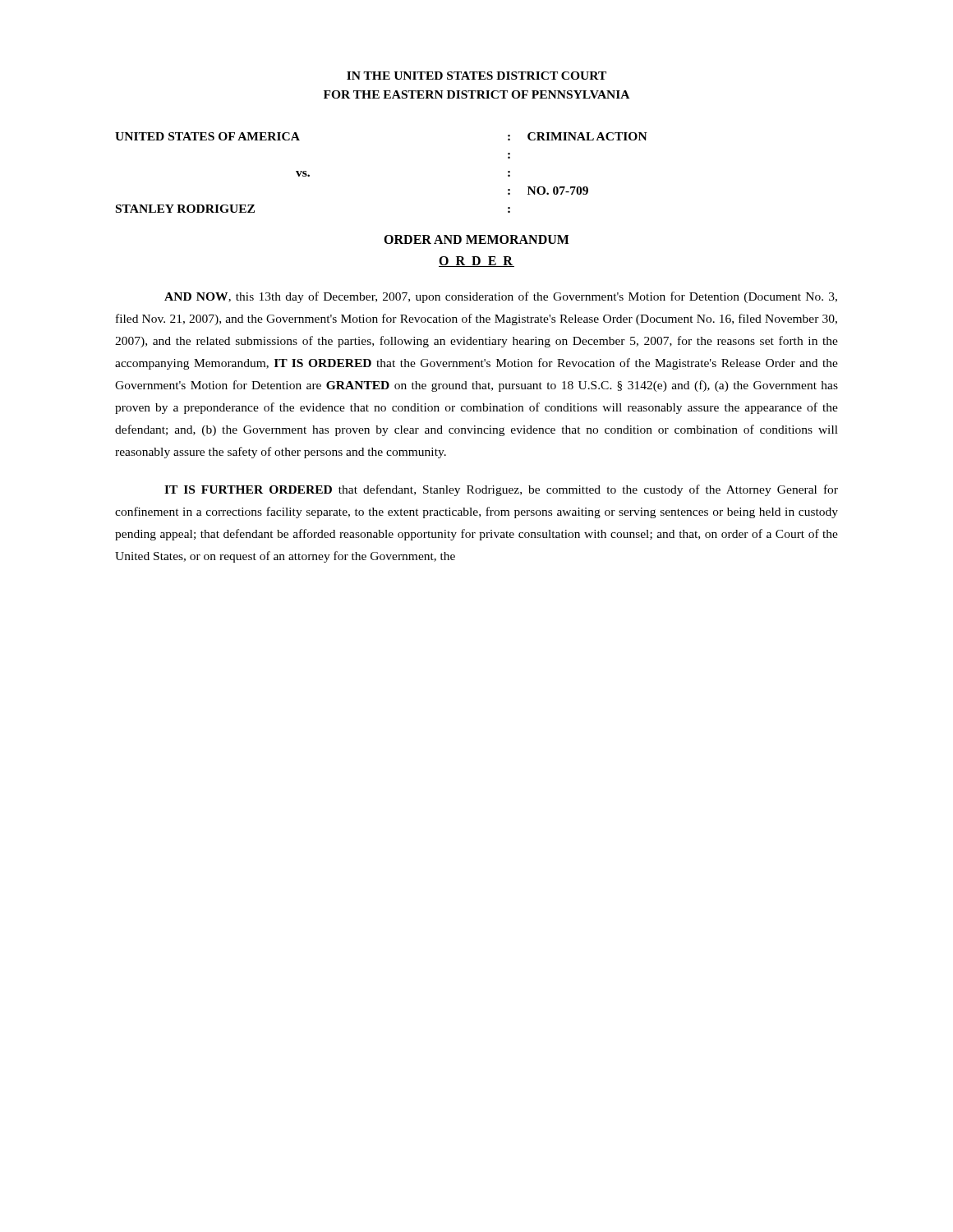Navigate to the passage starting "IT IS FURTHER ORDERED that"
Image resolution: width=953 pixels, height=1232 pixels.
[x=476, y=522]
